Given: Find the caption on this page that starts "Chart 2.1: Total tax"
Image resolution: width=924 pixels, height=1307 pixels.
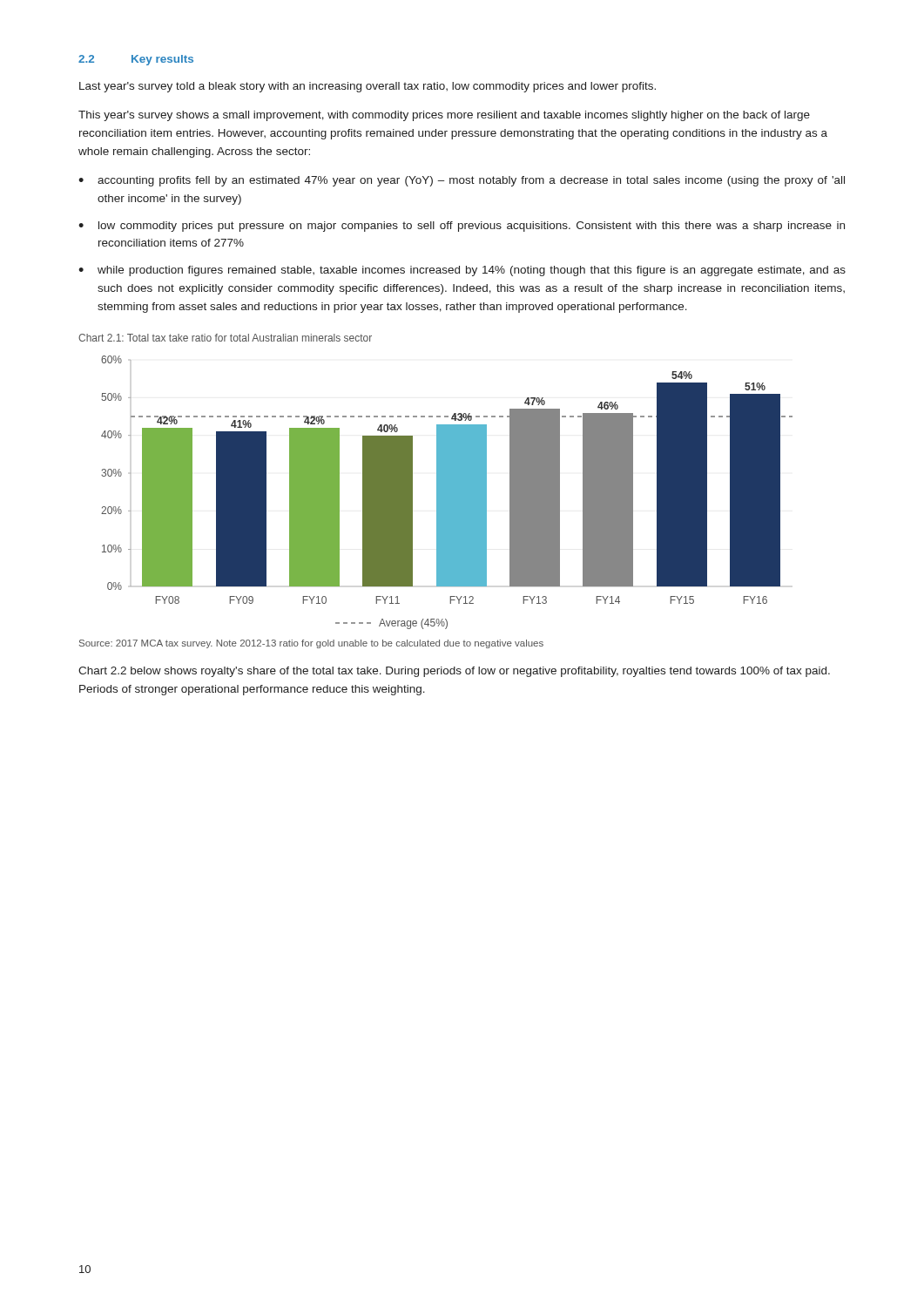Looking at the screenshot, I should click(225, 338).
